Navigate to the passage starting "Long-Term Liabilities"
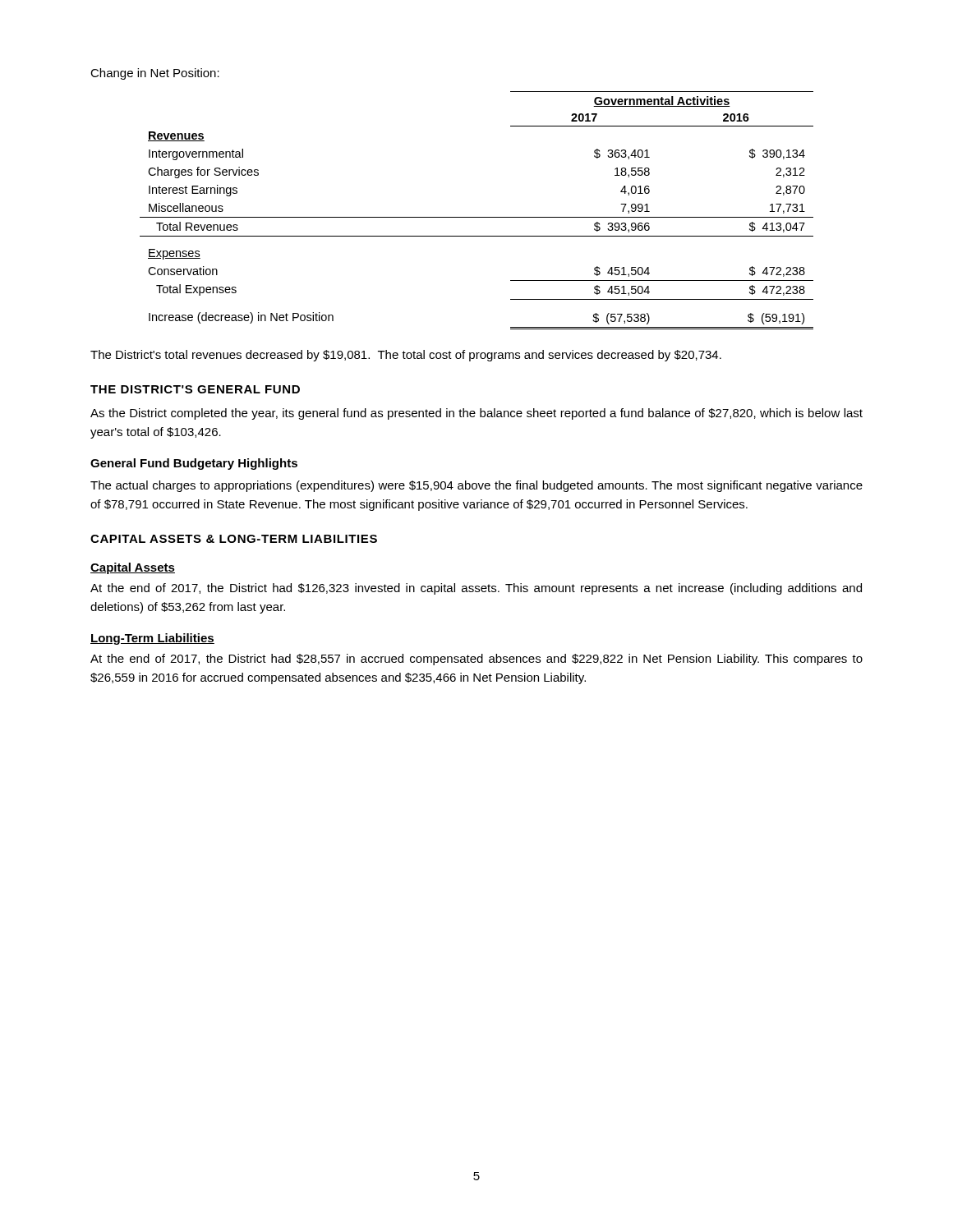The image size is (953, 1232). (x=152, y=638)
